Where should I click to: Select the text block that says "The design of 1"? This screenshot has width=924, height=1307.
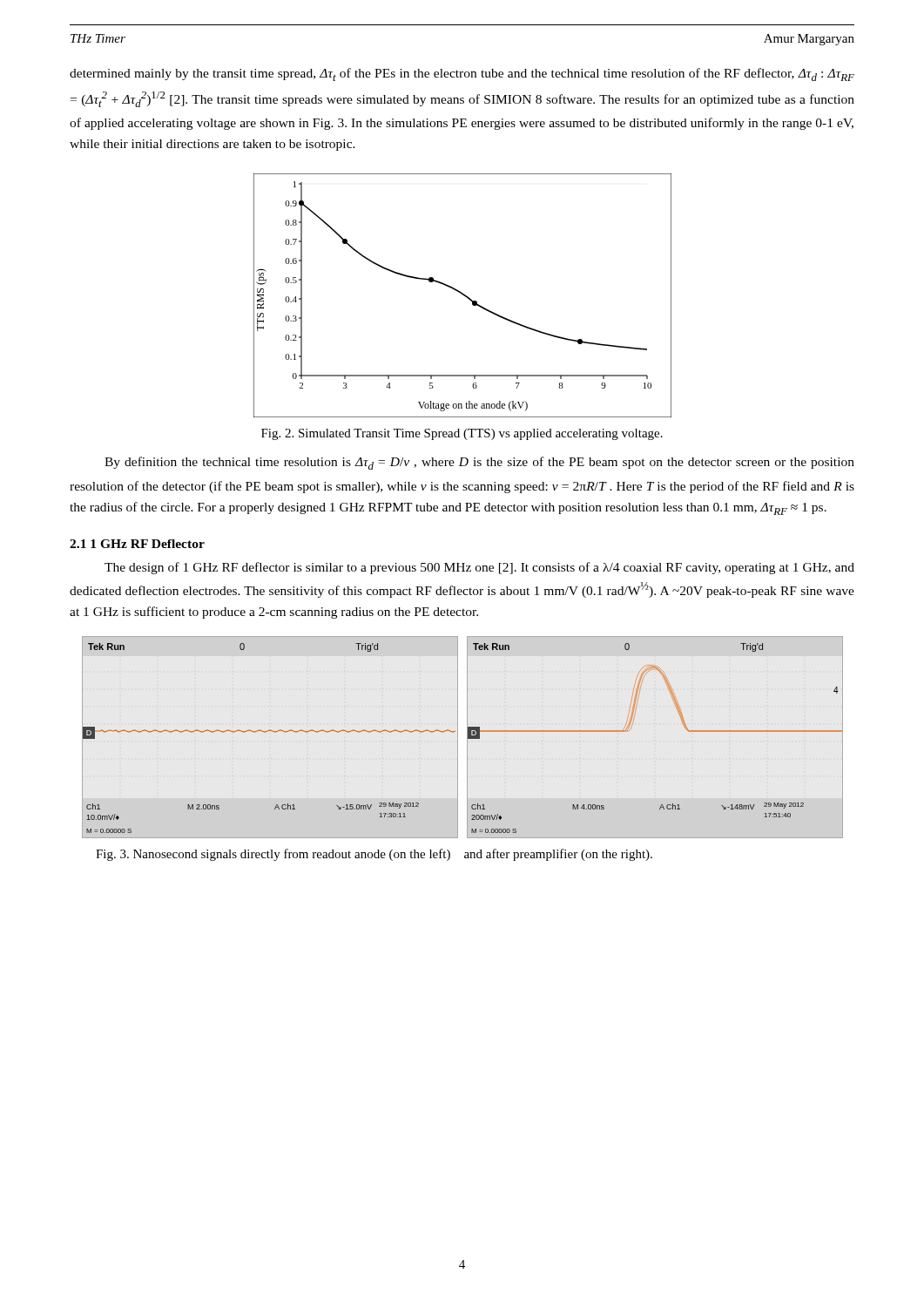coord(462,589)
